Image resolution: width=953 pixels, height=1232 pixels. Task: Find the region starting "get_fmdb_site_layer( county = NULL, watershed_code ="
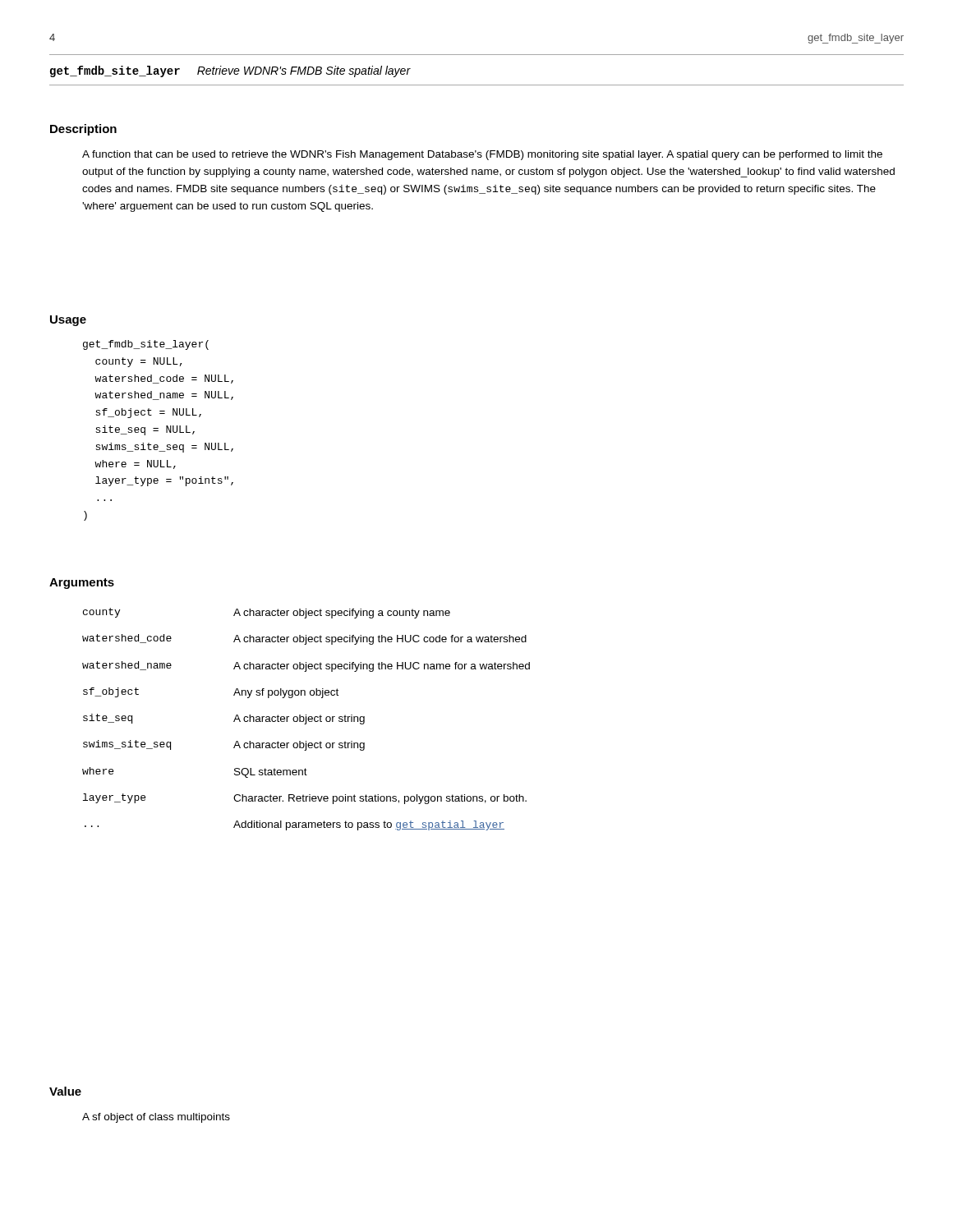[146, 345]
